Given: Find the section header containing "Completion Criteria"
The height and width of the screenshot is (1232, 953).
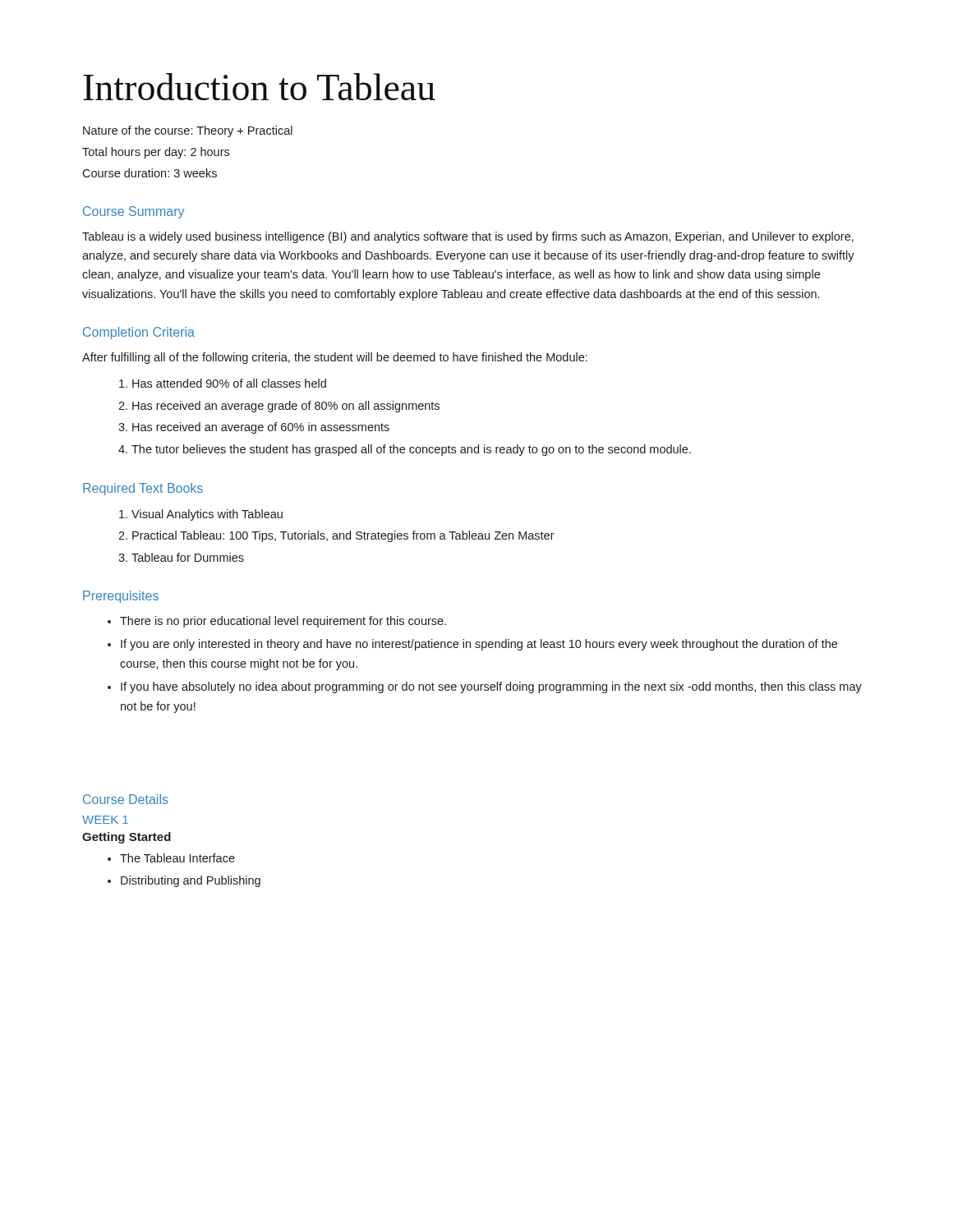Looking at the screenshot, I should click(138, 332).
